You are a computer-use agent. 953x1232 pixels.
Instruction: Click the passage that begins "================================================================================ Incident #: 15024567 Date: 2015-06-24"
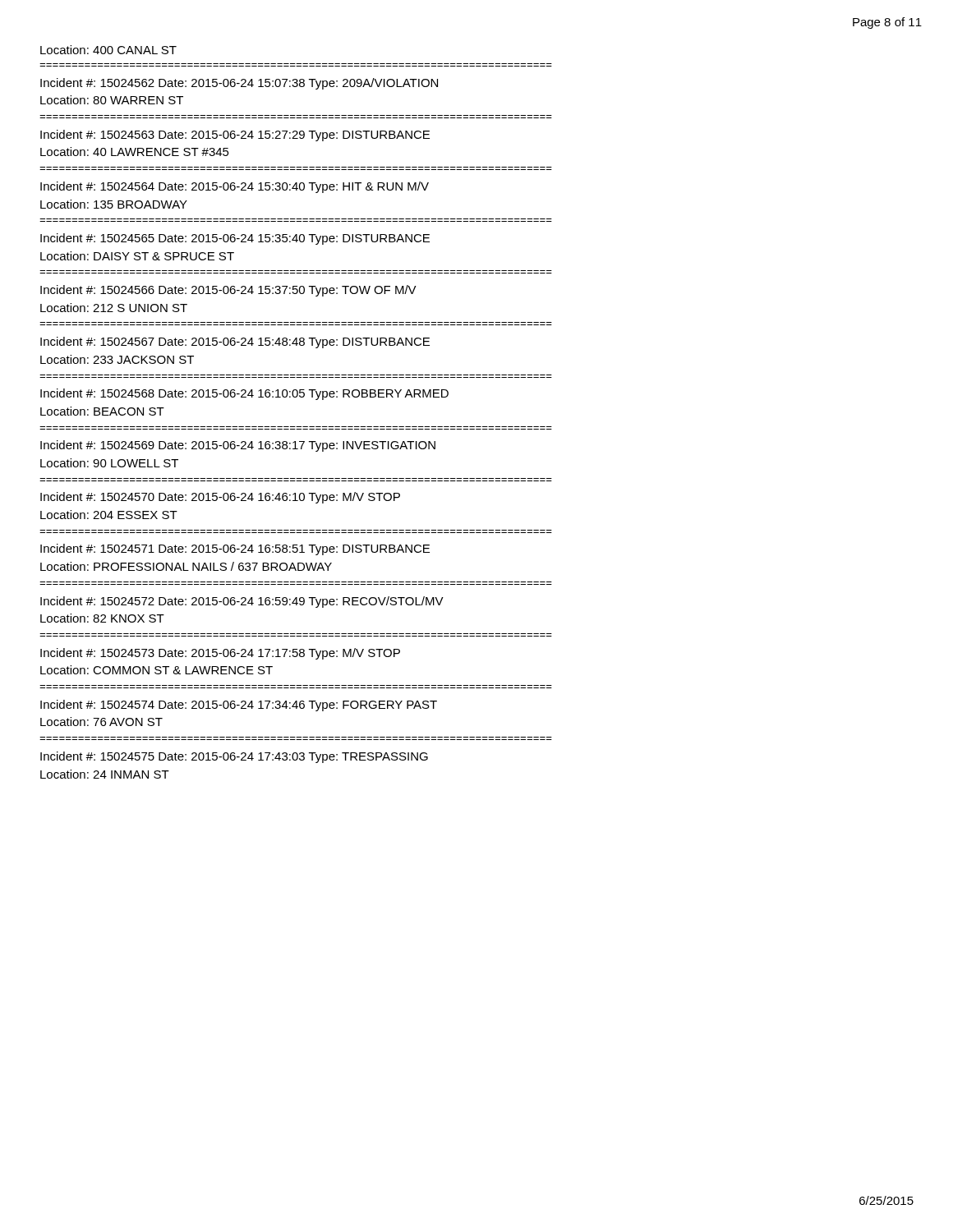[235, 342]
